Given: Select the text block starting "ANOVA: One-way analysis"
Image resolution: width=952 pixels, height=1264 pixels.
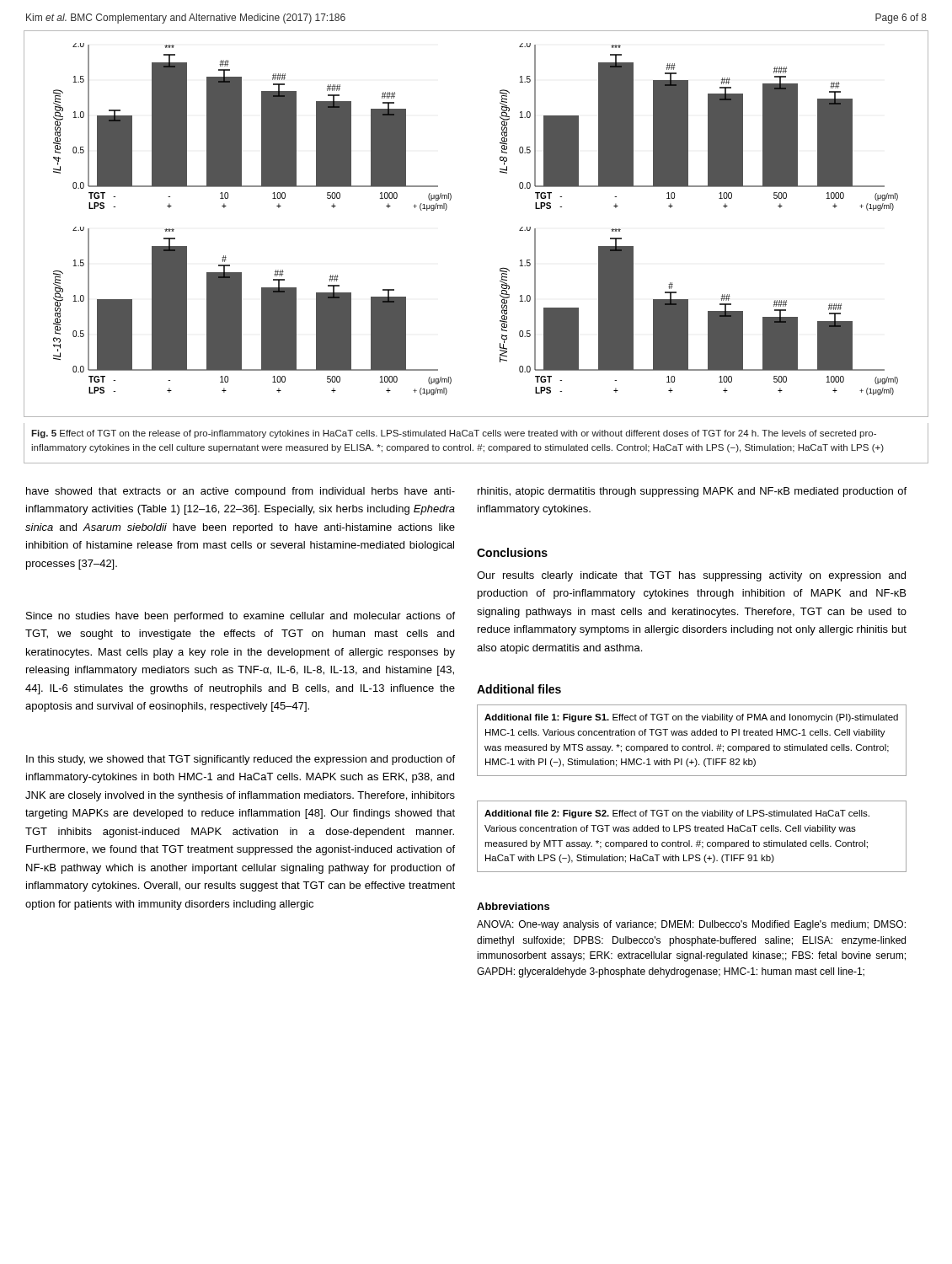Looking at the screenshot, I should pyautogui.click(x=692, y=948).
